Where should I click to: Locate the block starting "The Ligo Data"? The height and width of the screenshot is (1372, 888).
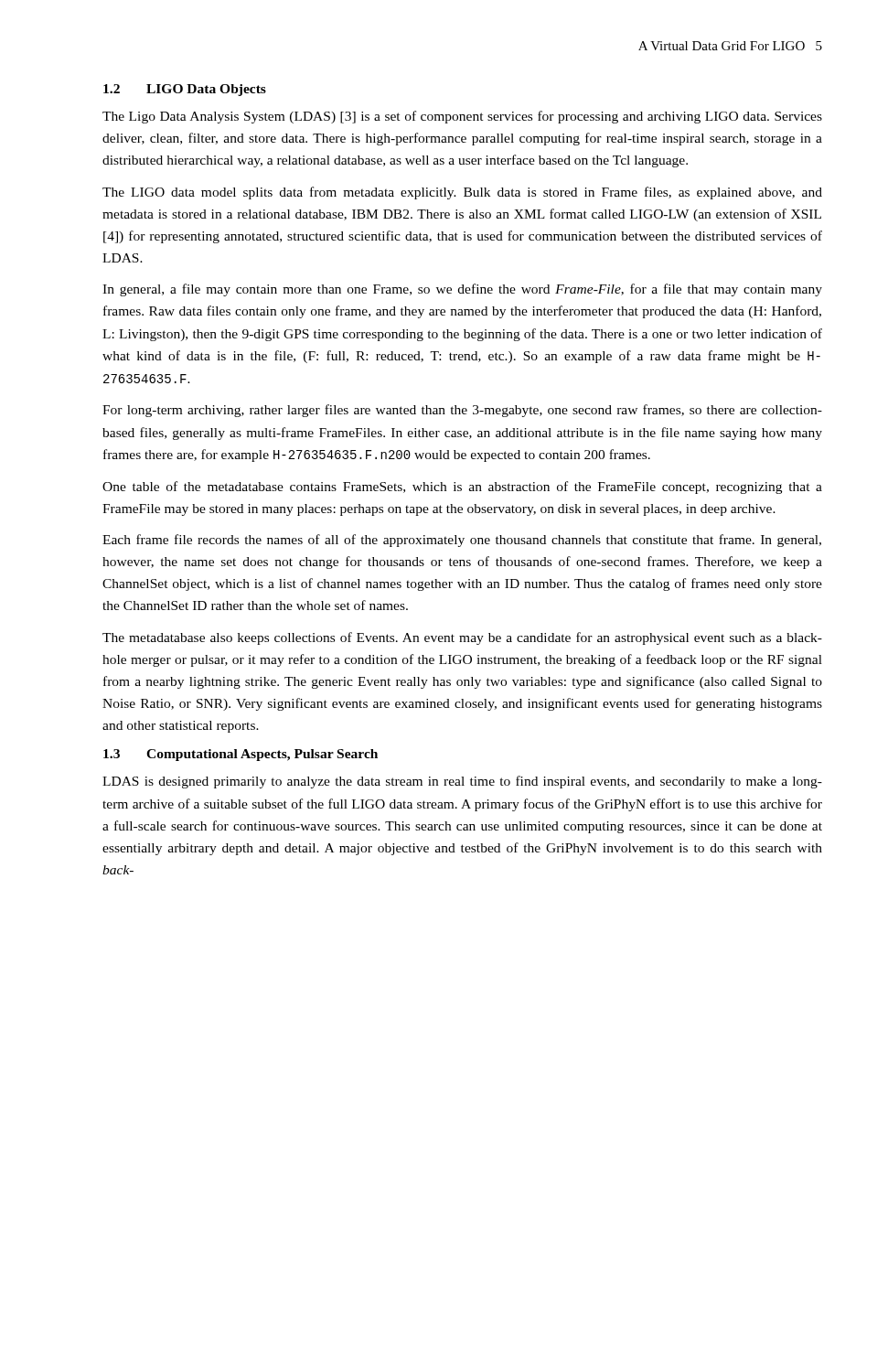462,138
